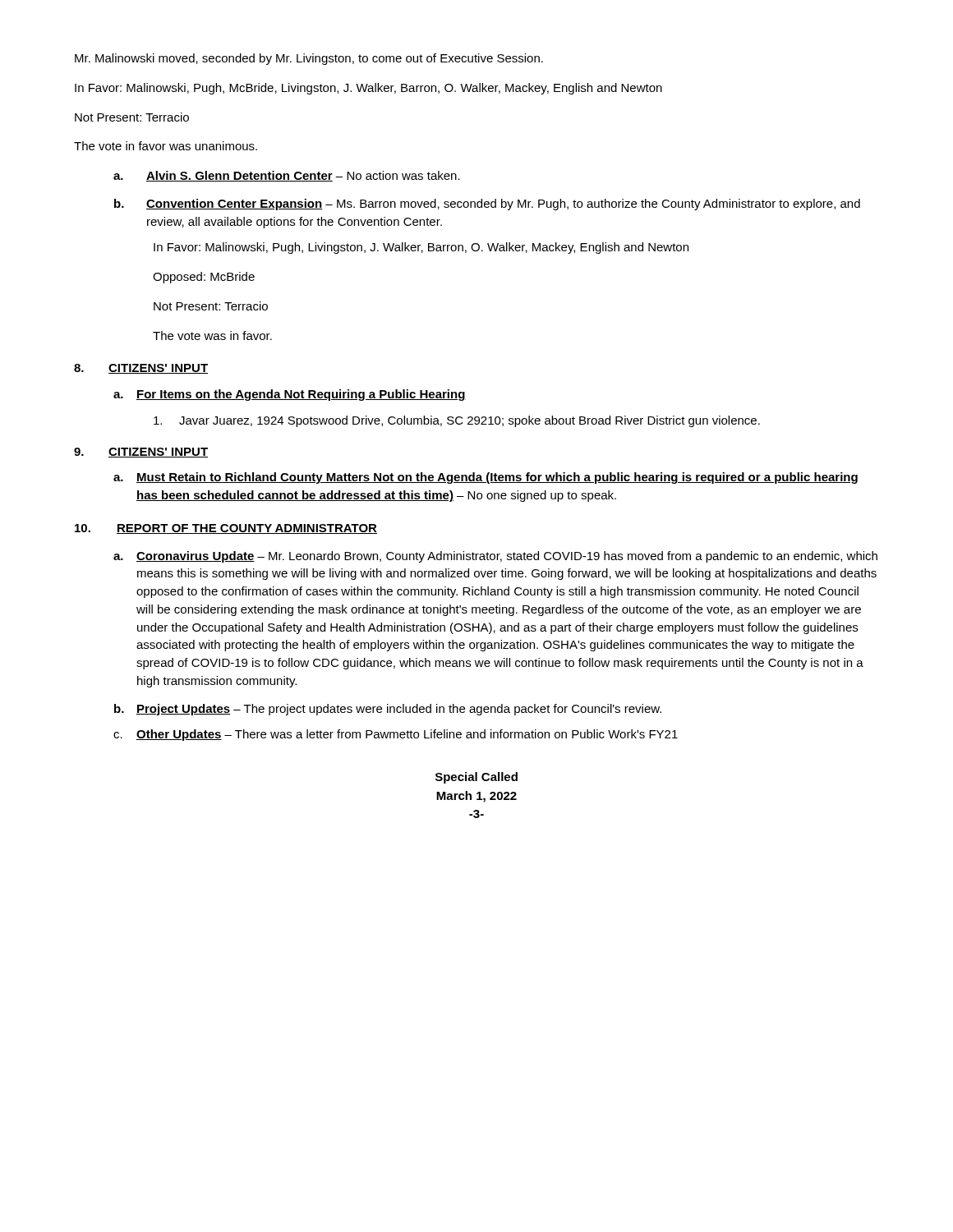Locate the block starting "a. Alvin S. Glenn Detention Center –"
Screen dimensions: 1232x953
(287, 176)
